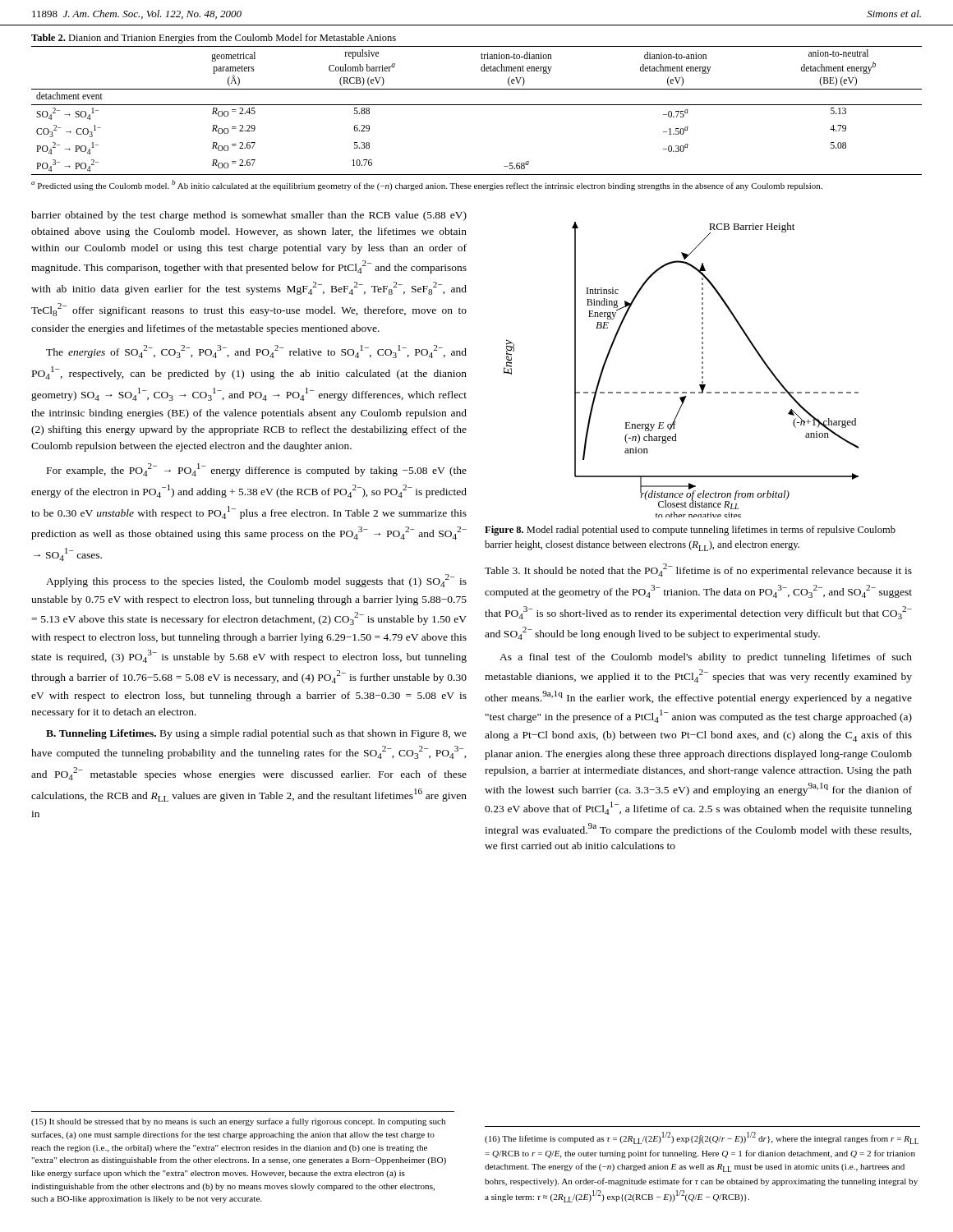Click the passage that begins "As a final"
The height and width of the screenshot is (1232, 953).
pos(698,751)
